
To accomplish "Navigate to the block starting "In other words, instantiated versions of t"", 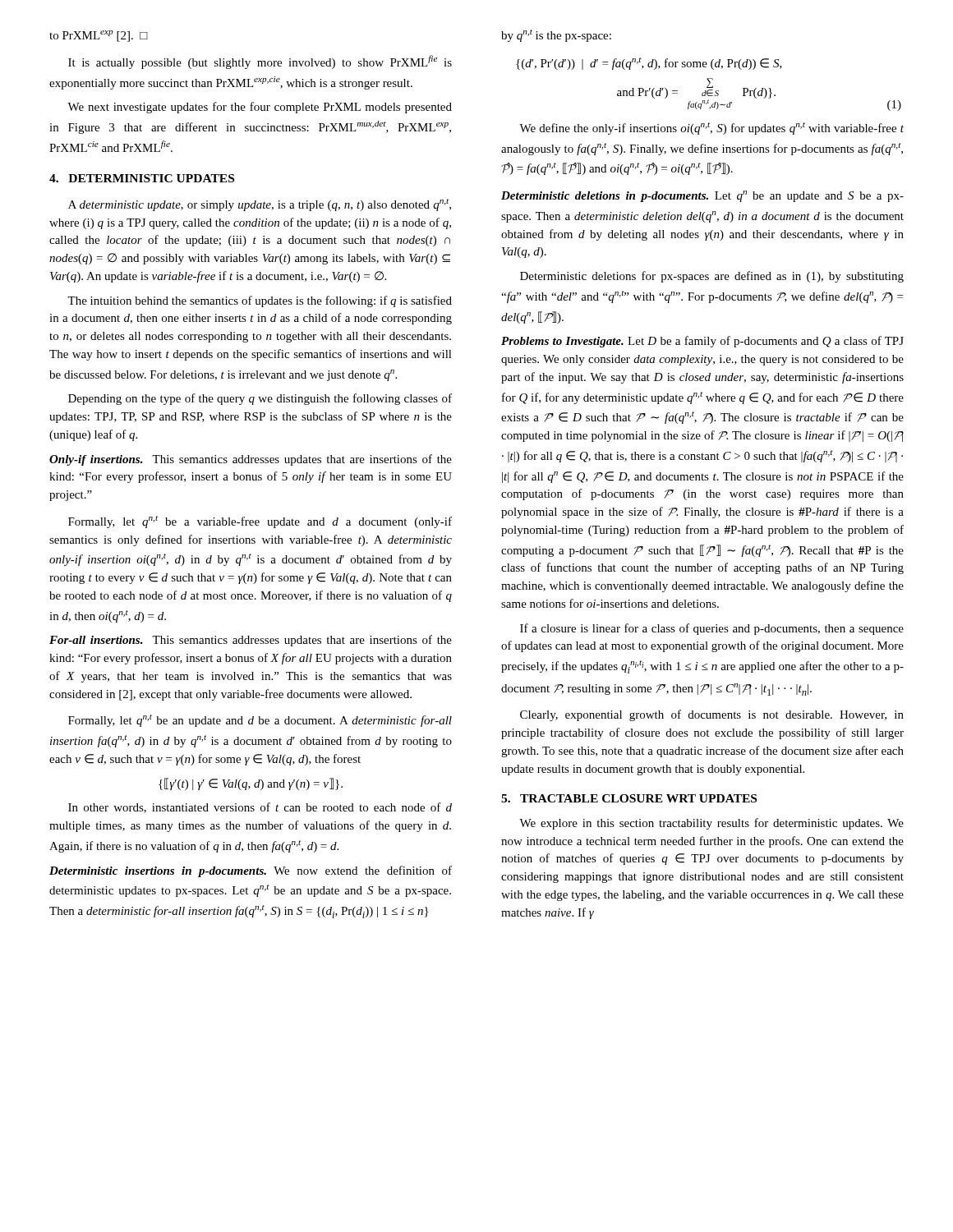I will coord(251,828).
